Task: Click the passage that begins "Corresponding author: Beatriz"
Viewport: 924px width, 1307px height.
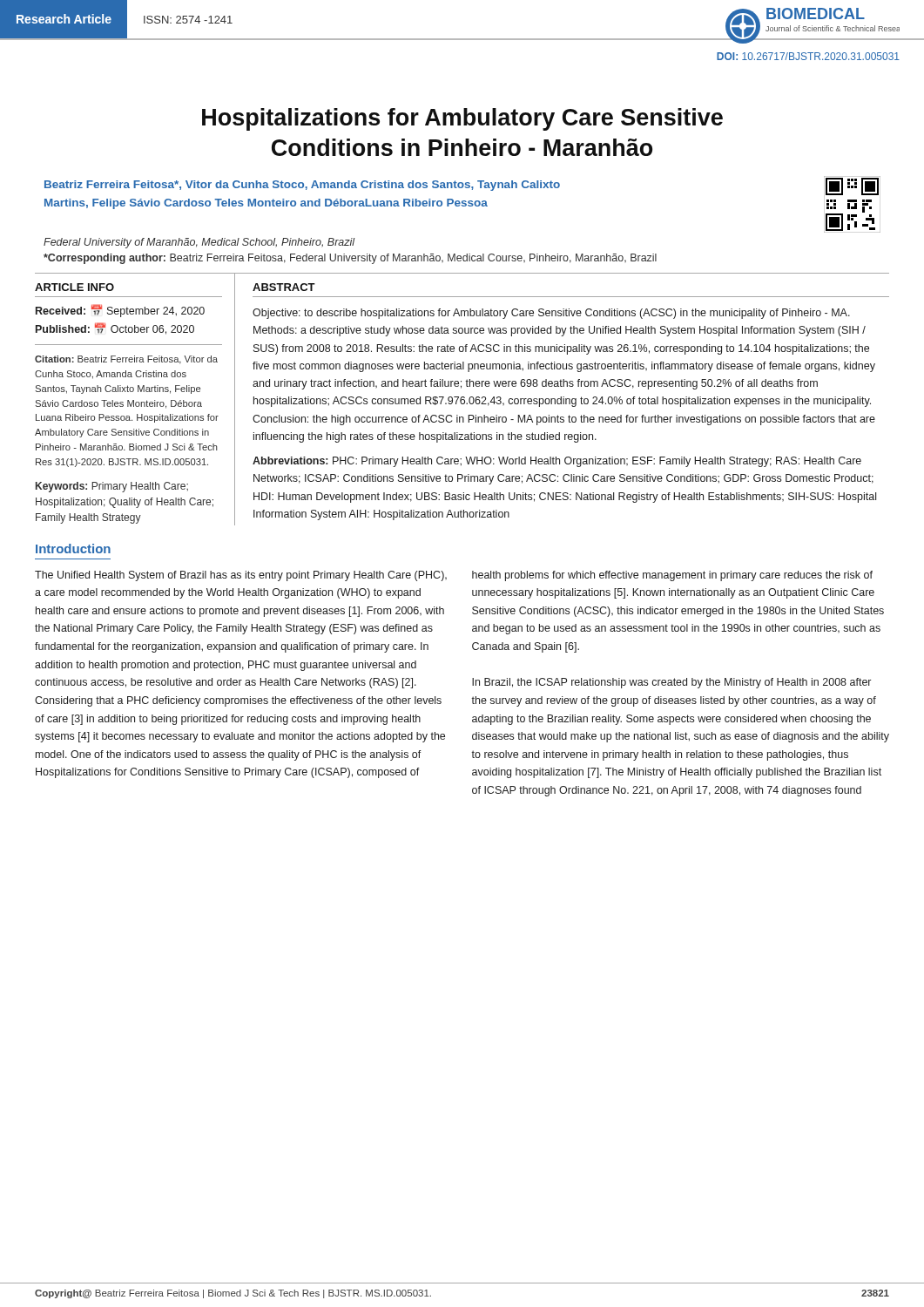Action: pos(350,258)
